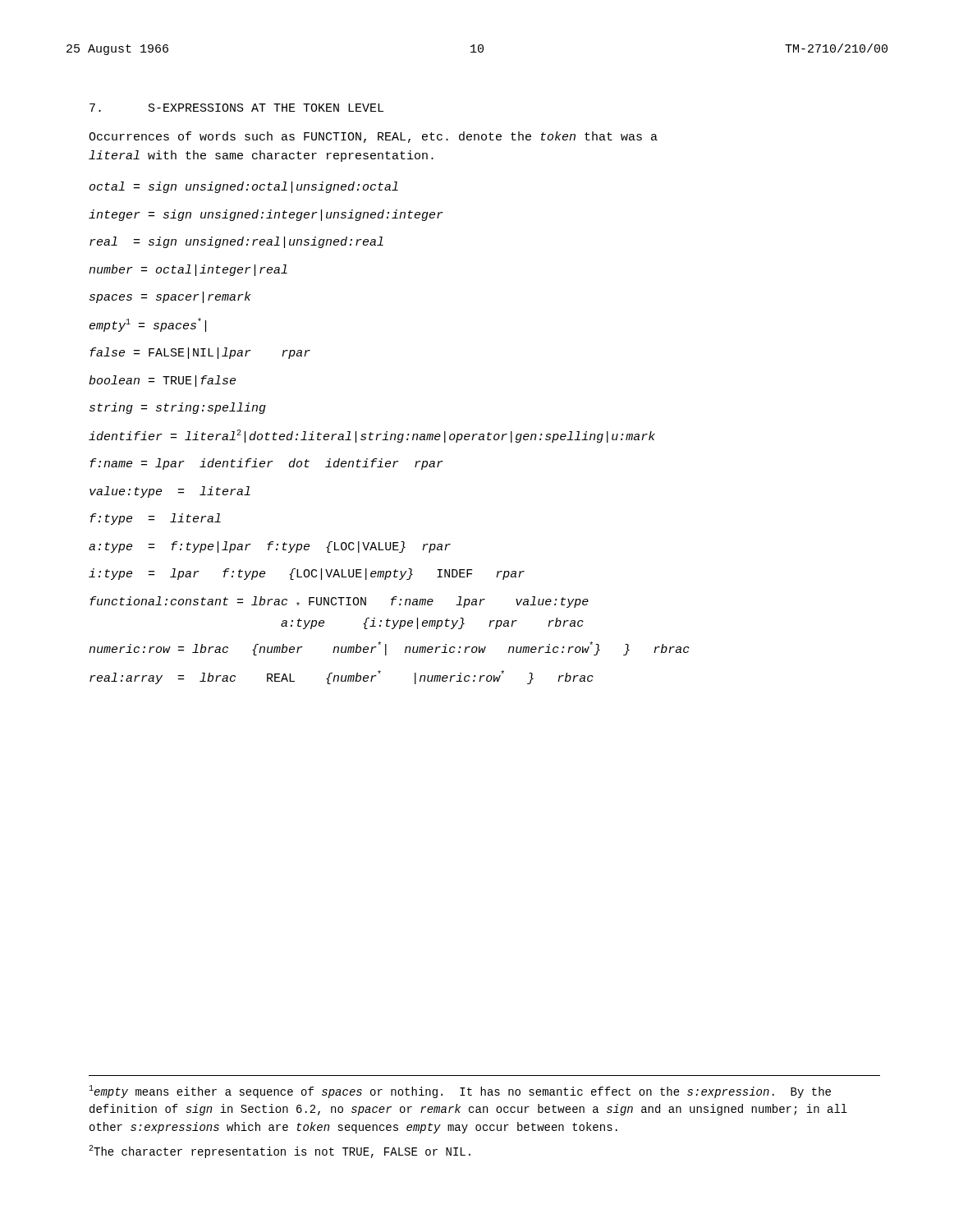The height and width of the screenshot is (1232, 954).
Task: Point to the text block starting "a:type = f:type|lpar f:type {LOC|VALUE} rpar"
Action: [x=270, y=547]
